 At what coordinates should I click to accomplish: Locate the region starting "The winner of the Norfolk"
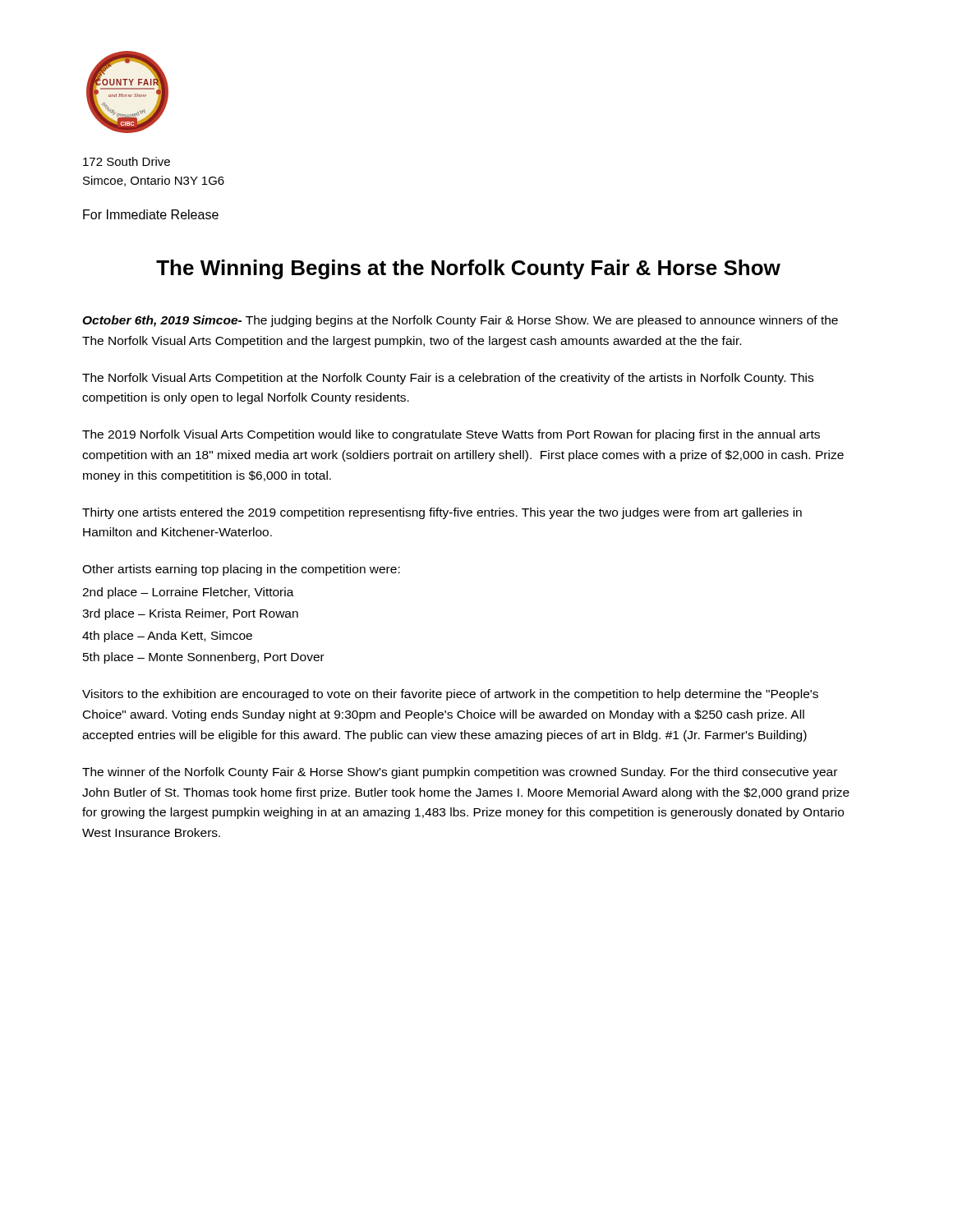(466, 802)
